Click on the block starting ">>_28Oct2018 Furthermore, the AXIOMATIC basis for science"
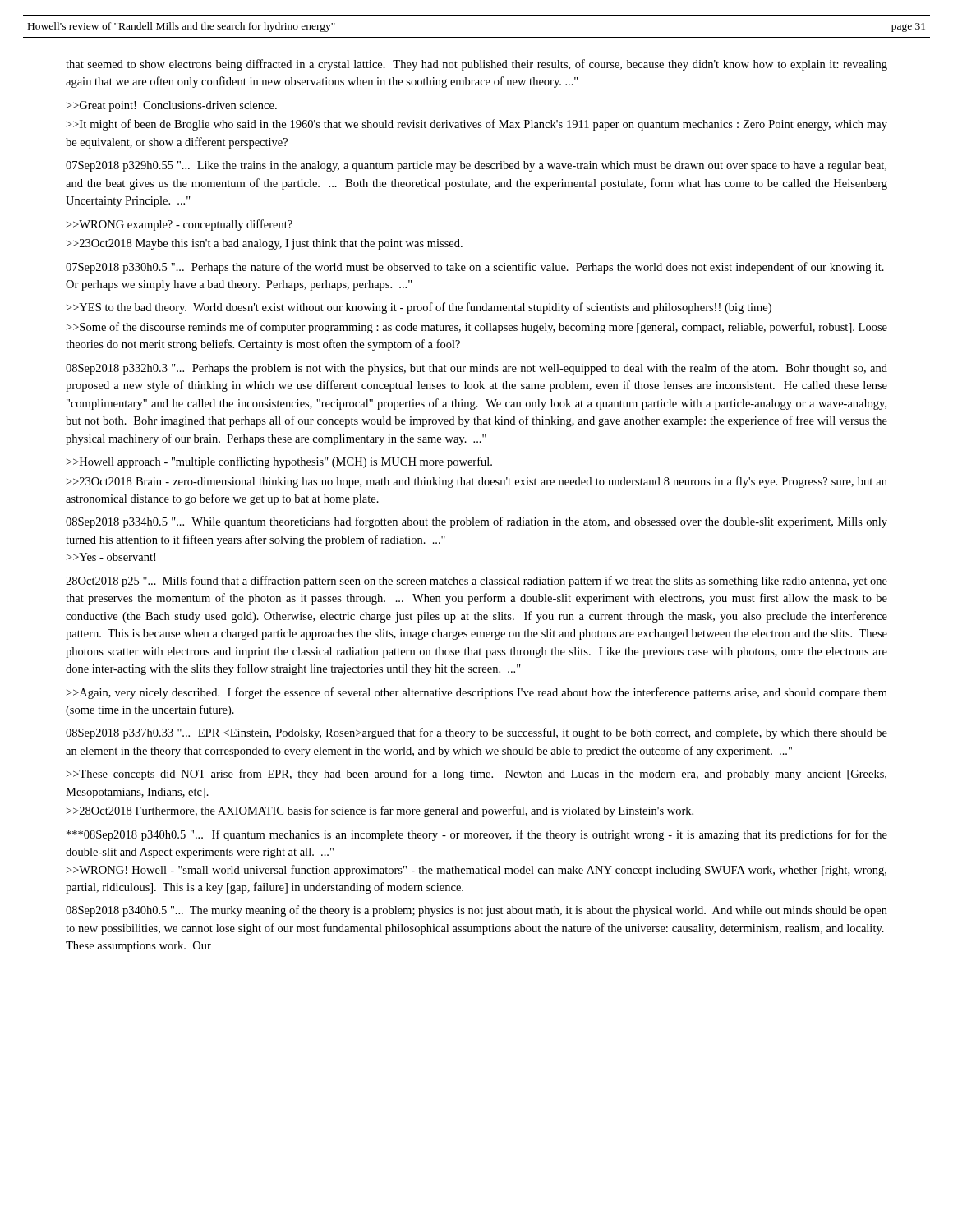 click(380, 811)
